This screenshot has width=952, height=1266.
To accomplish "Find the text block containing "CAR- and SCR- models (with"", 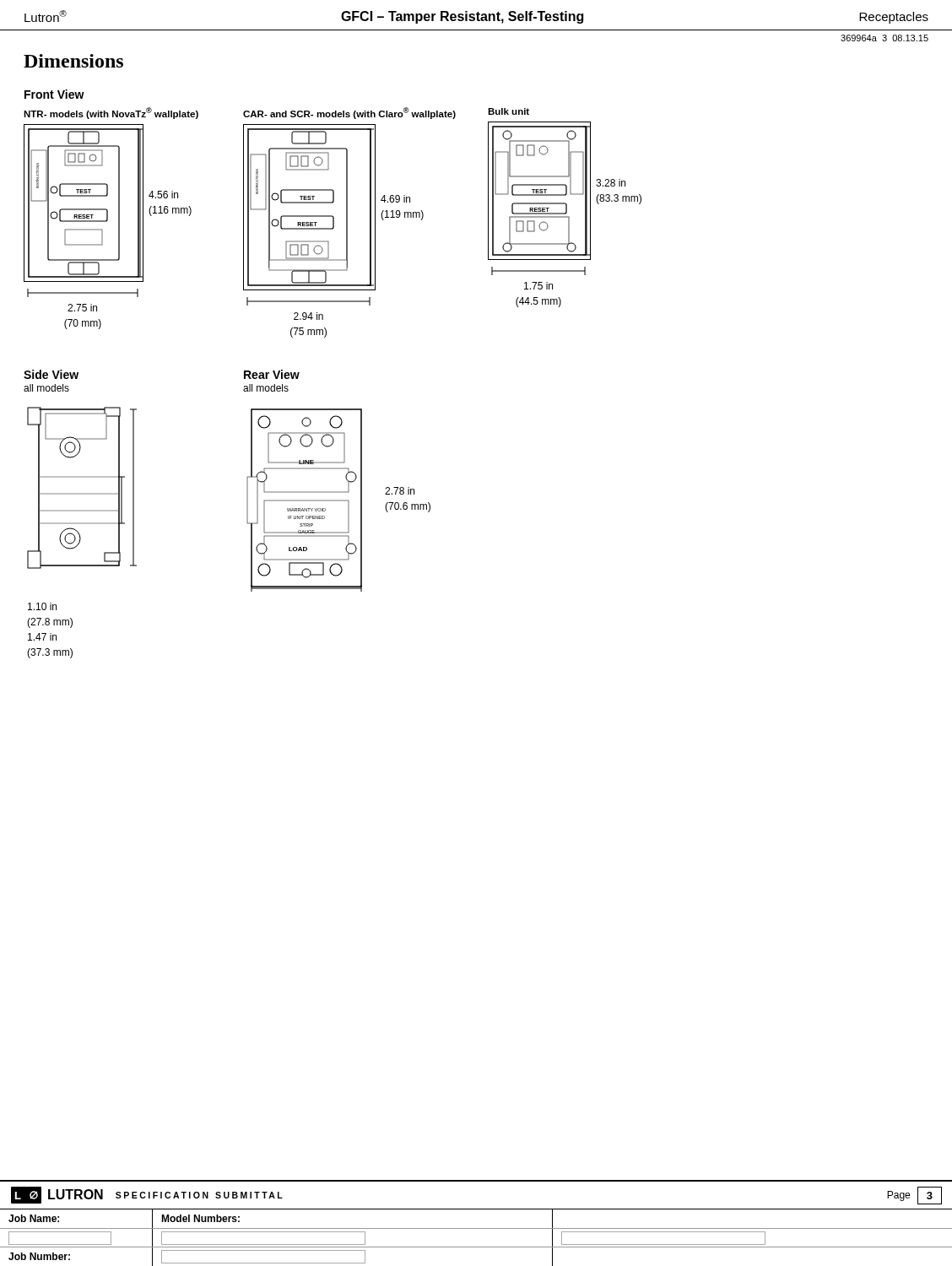I will pyautogui.click(x=349, y=113).
